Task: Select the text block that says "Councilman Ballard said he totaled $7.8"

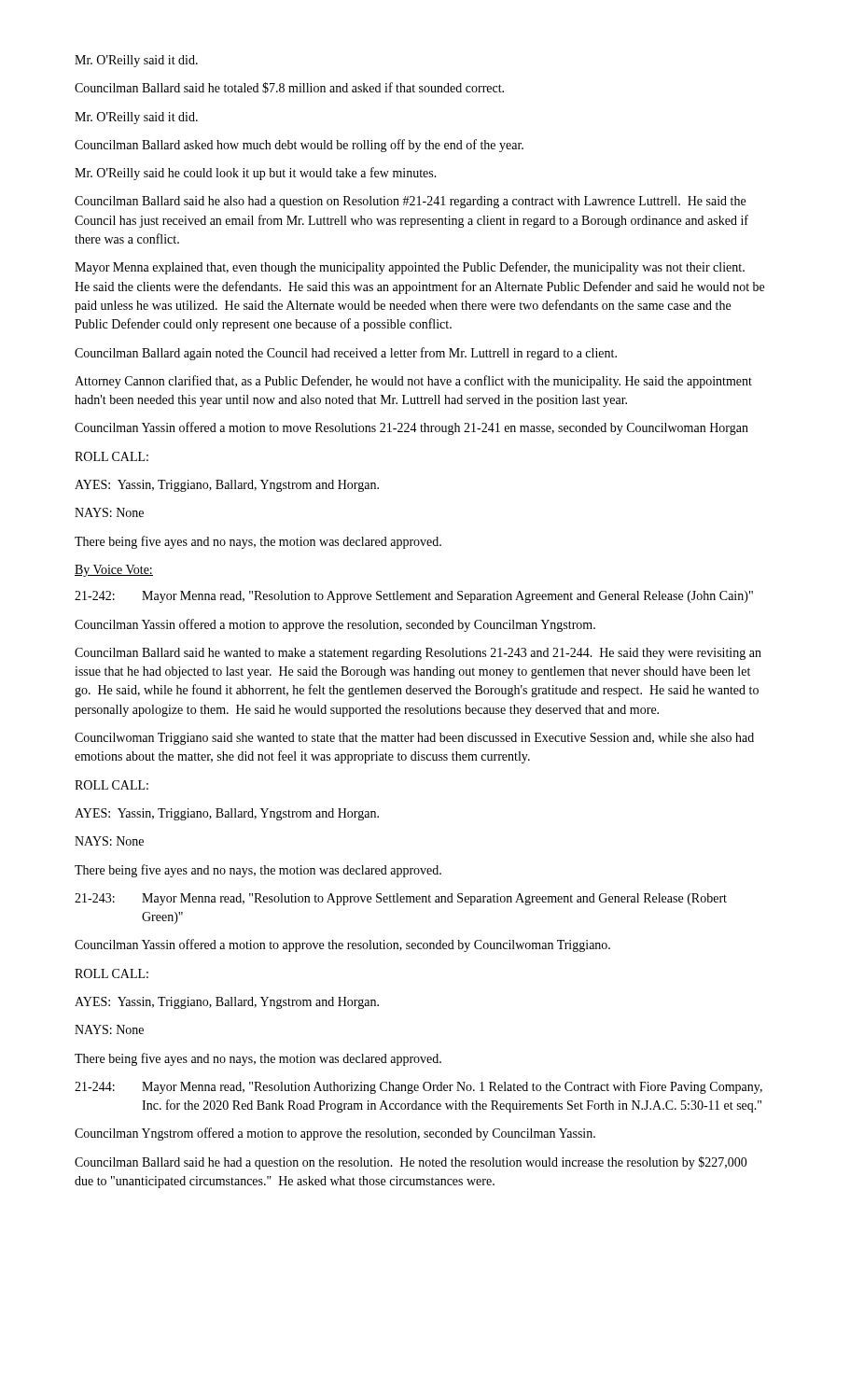Action: [x=290, y=88]
